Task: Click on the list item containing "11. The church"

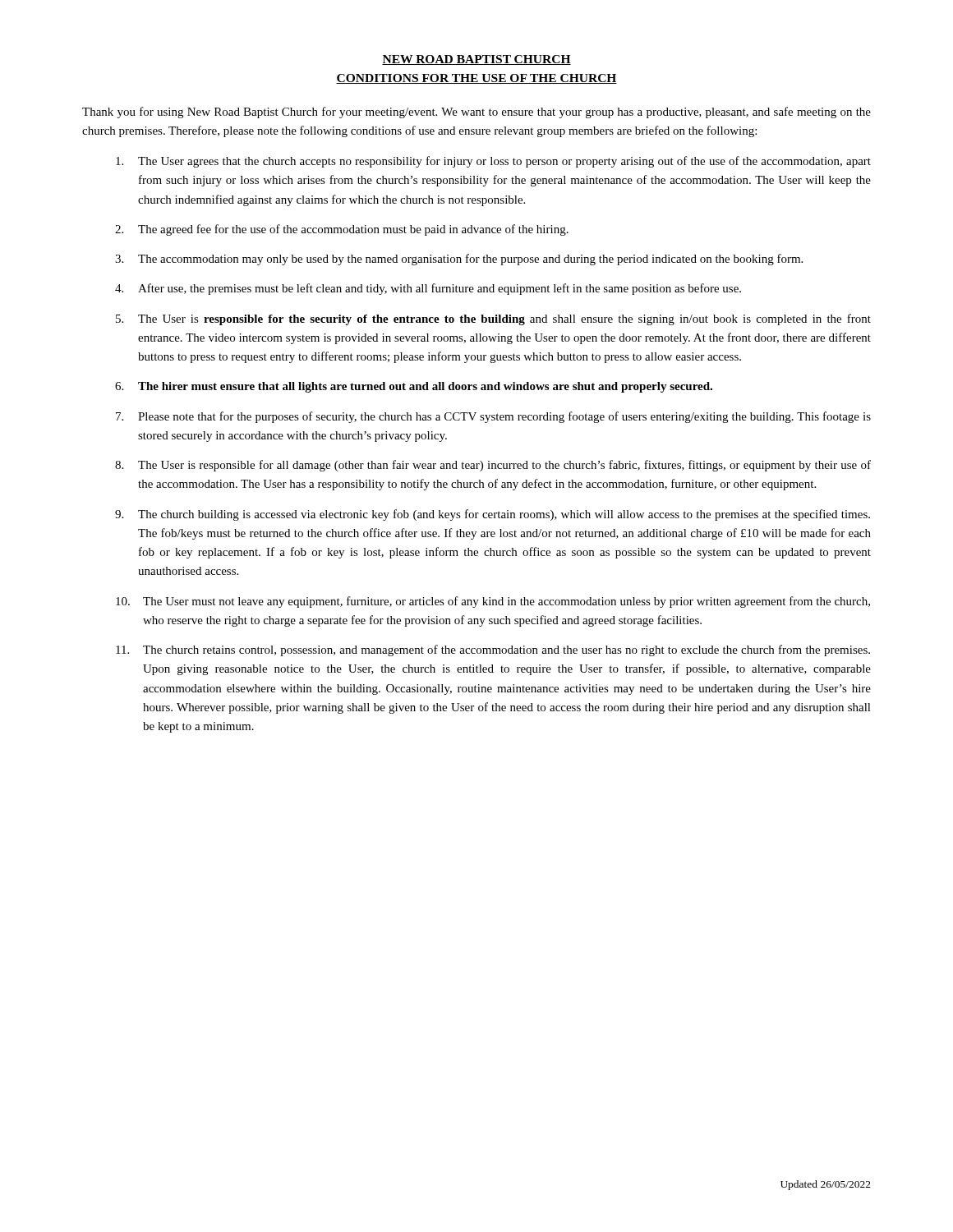Action: coord(493,688)
